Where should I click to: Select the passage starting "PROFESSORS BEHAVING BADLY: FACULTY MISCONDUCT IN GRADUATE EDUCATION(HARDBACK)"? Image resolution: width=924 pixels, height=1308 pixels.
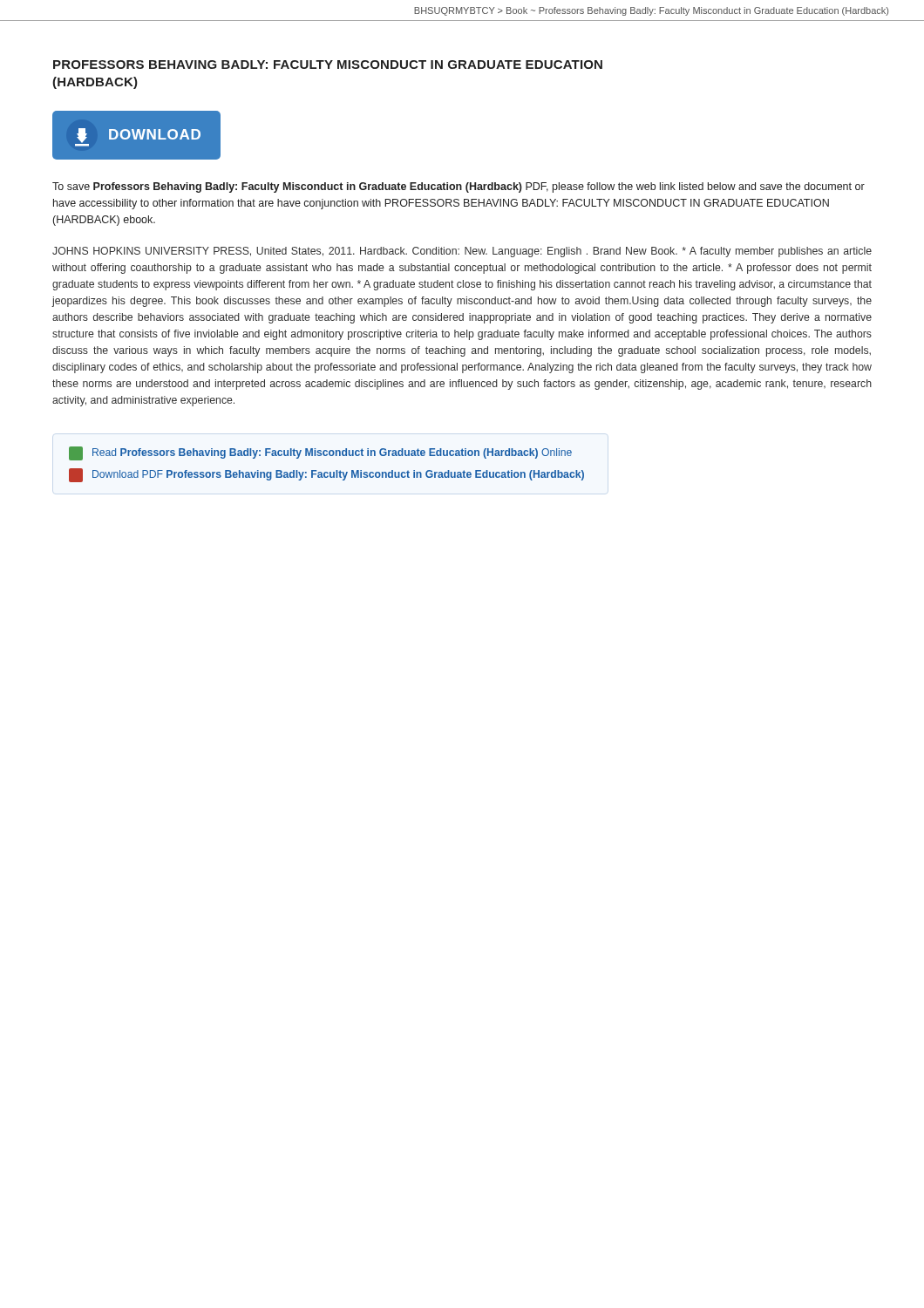(462, 74)
